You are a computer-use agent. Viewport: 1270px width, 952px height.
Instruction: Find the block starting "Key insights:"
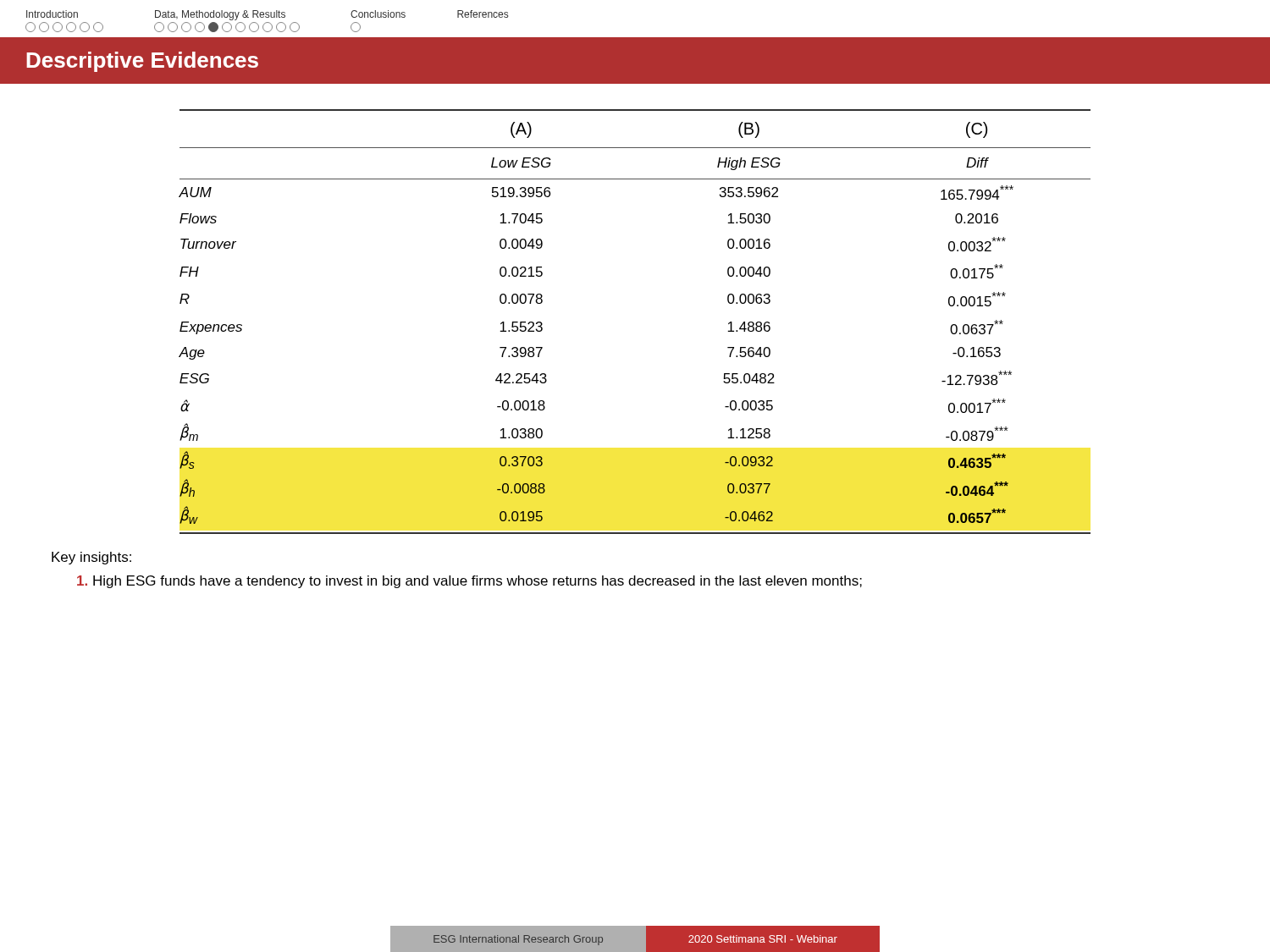pyautogui.click(x=92, y=557)
